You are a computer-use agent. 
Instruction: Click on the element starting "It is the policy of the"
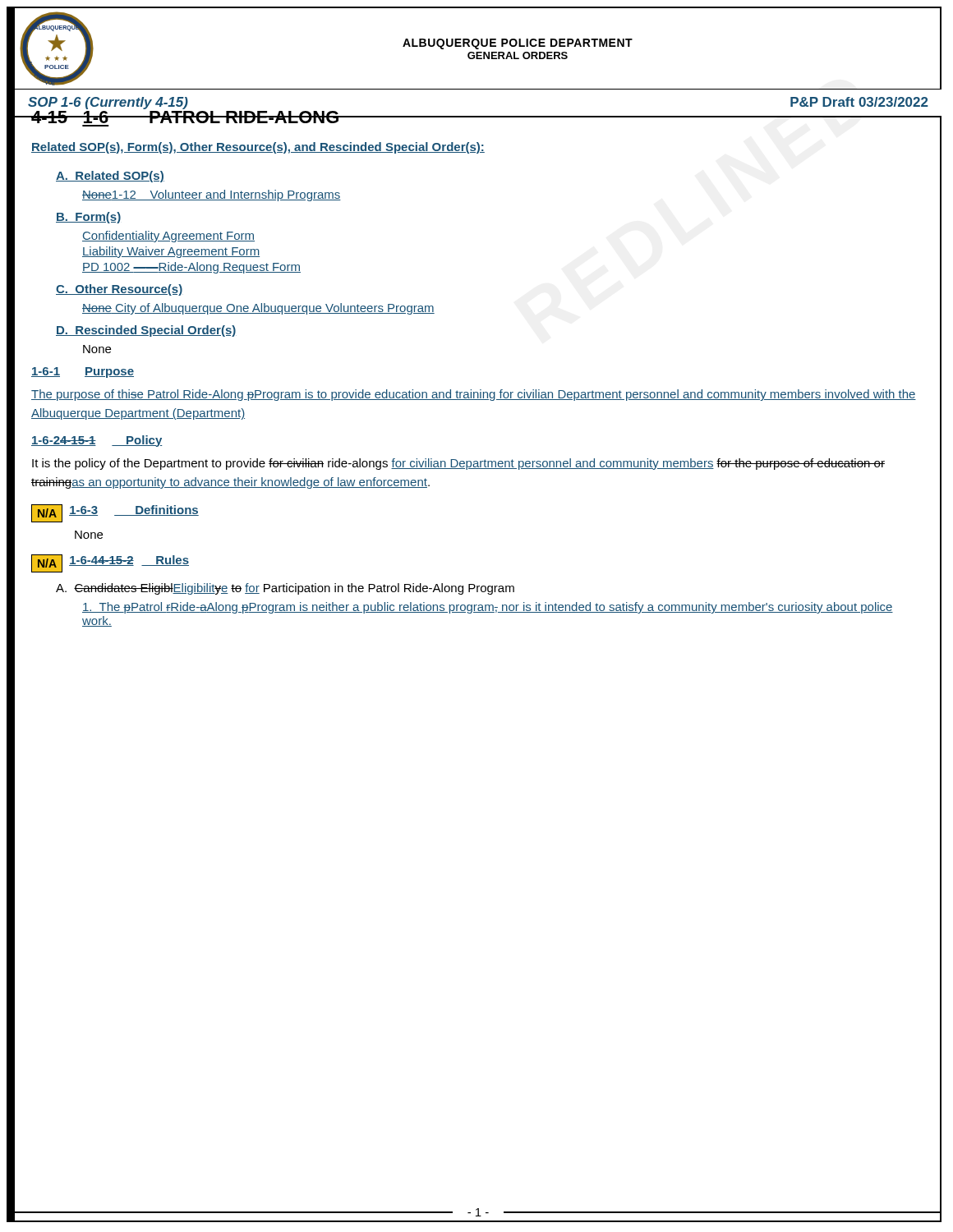click(x=458, y=472)
